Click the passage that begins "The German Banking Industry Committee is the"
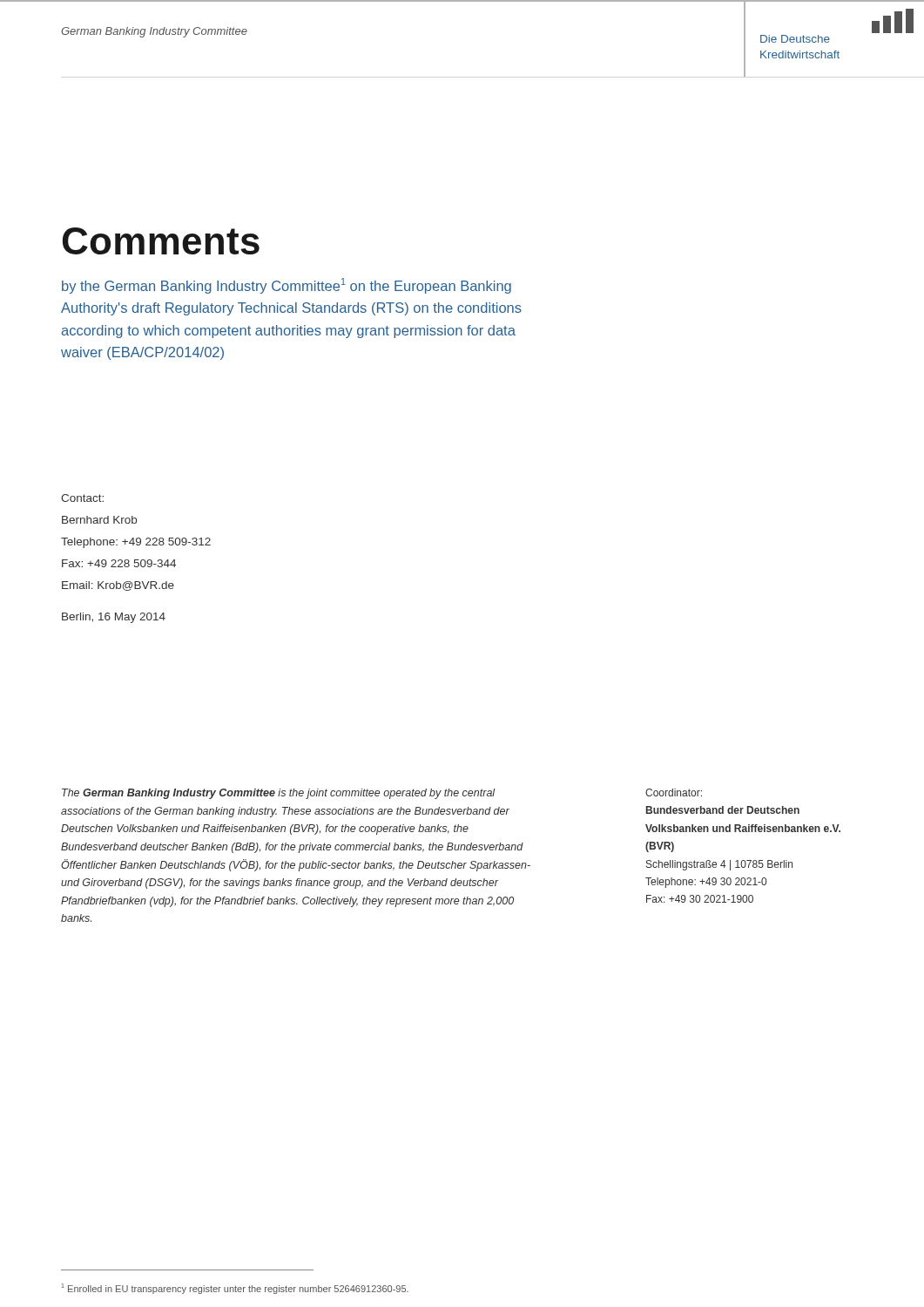Image resolution: width=924 pixels, height=1307 pixels. 296,856
